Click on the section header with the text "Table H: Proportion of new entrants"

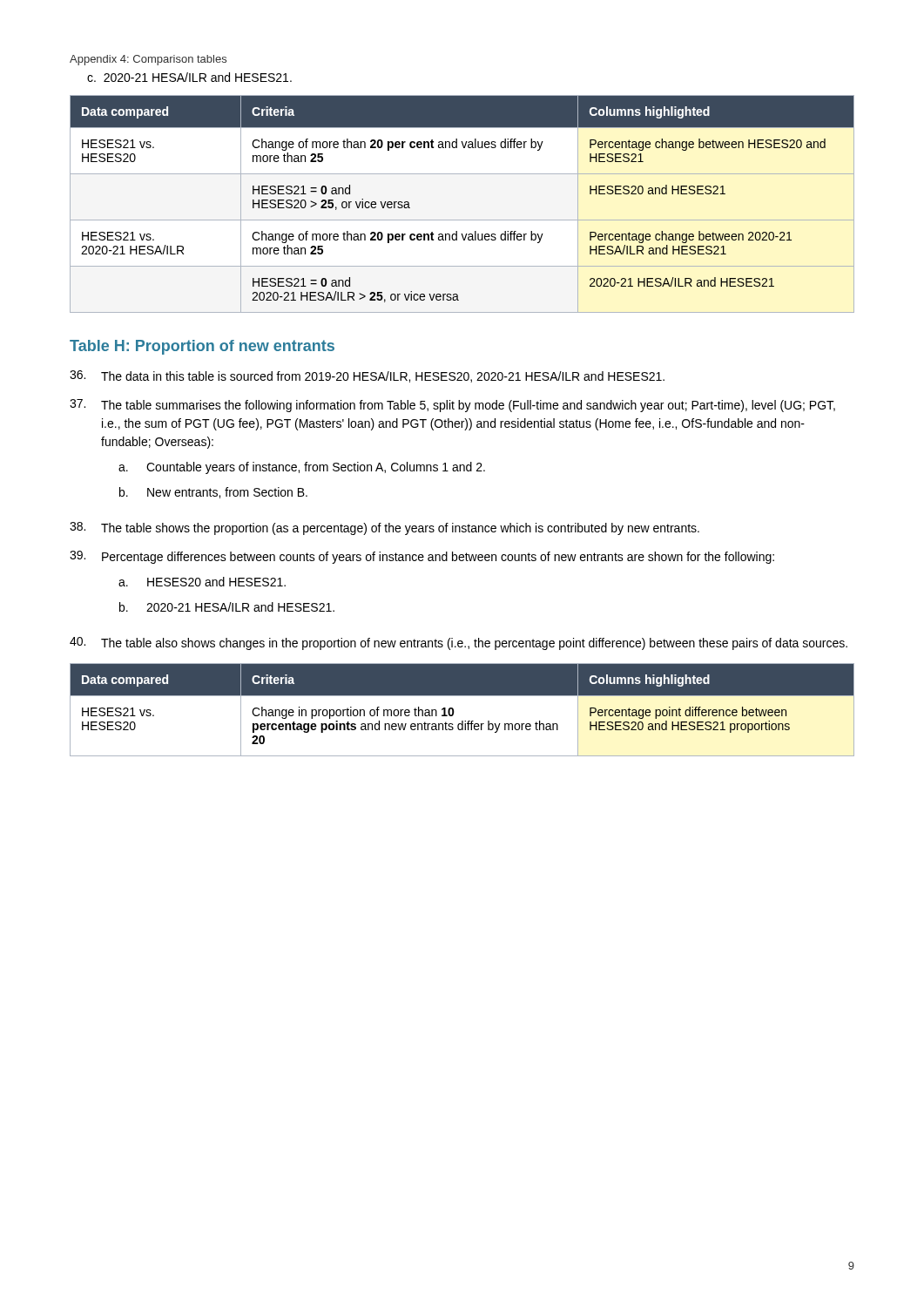[202, 346]
